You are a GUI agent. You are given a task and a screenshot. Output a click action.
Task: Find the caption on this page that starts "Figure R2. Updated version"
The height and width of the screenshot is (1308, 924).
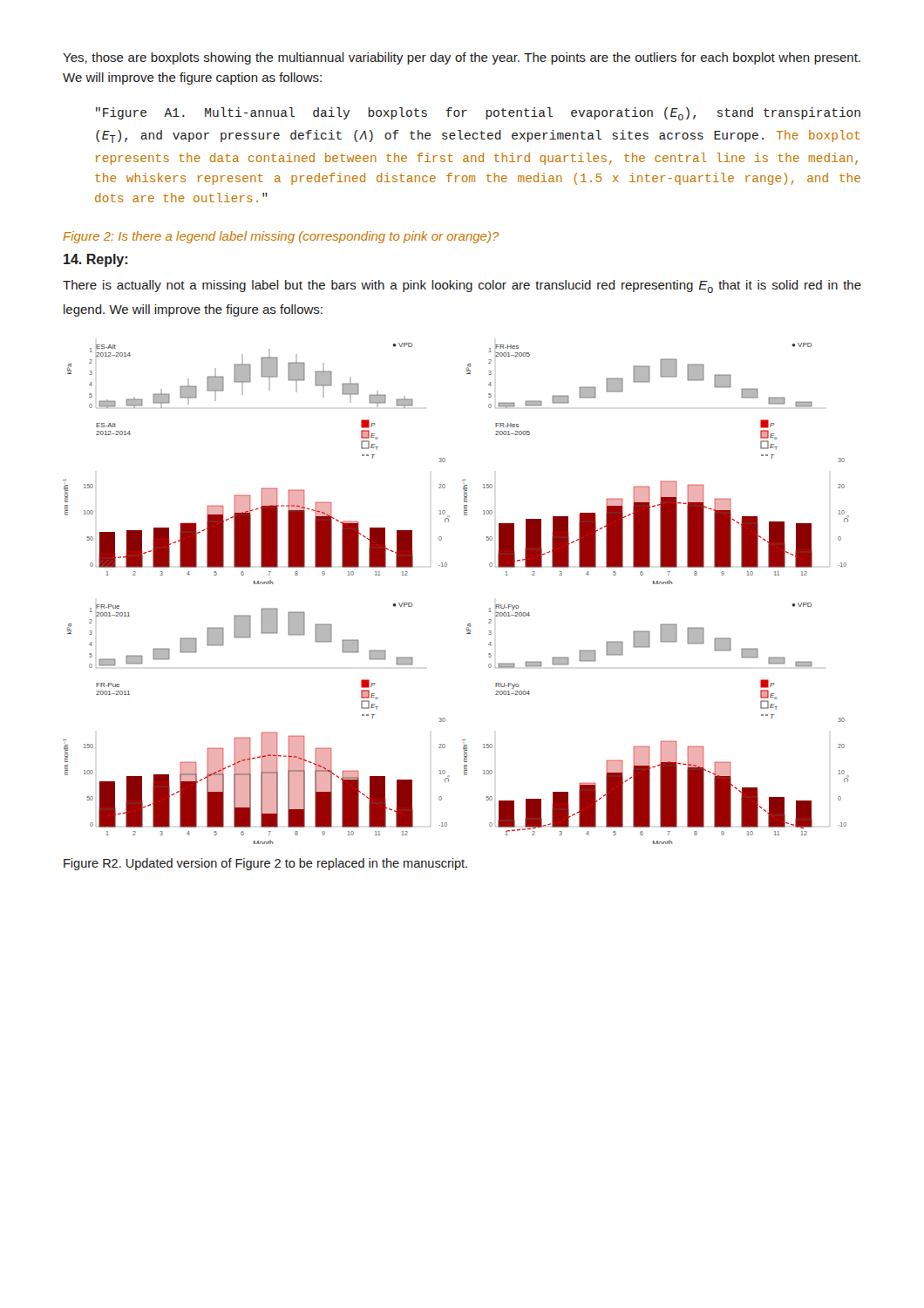[265, 863]
